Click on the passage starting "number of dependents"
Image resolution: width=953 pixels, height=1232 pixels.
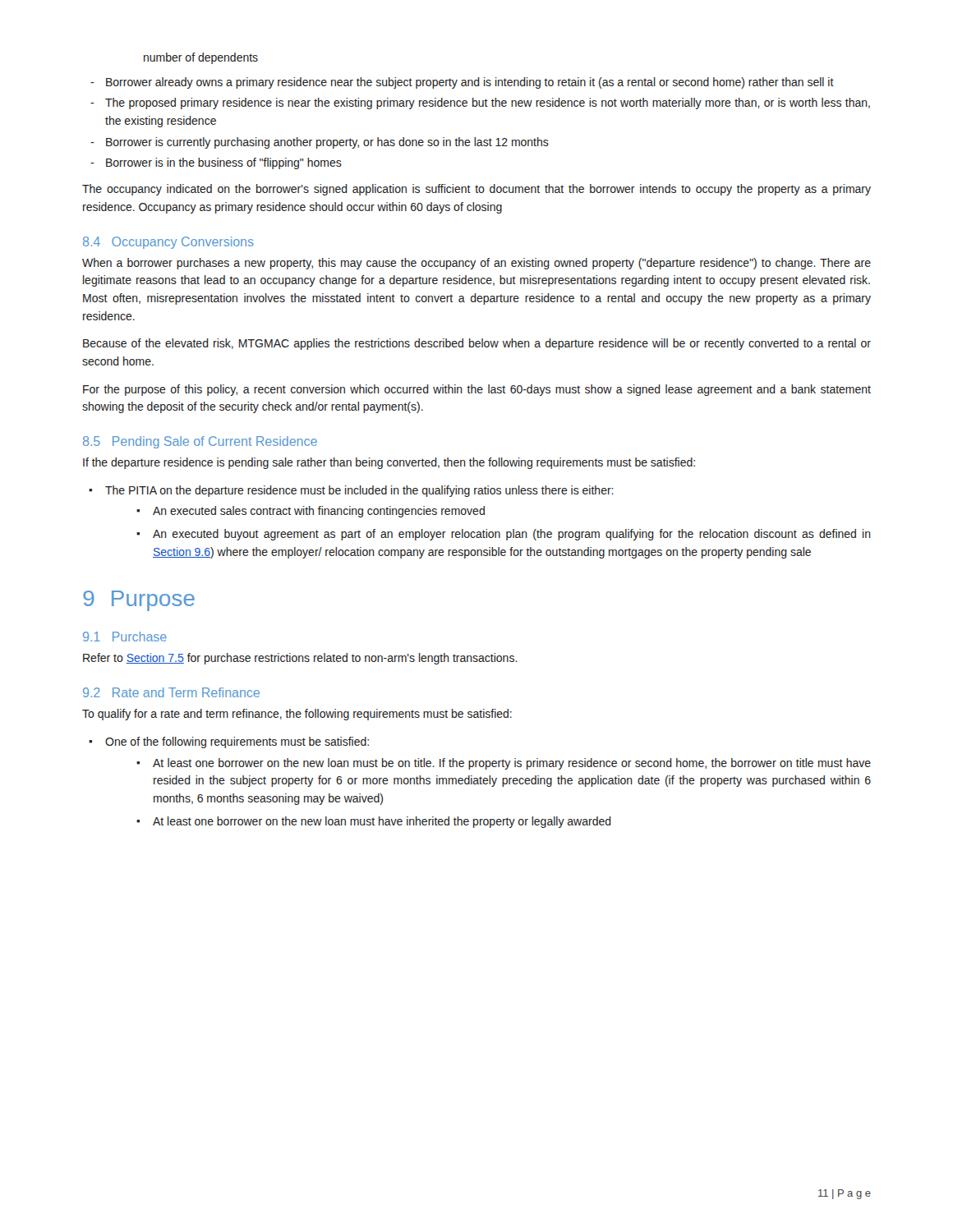201,57
